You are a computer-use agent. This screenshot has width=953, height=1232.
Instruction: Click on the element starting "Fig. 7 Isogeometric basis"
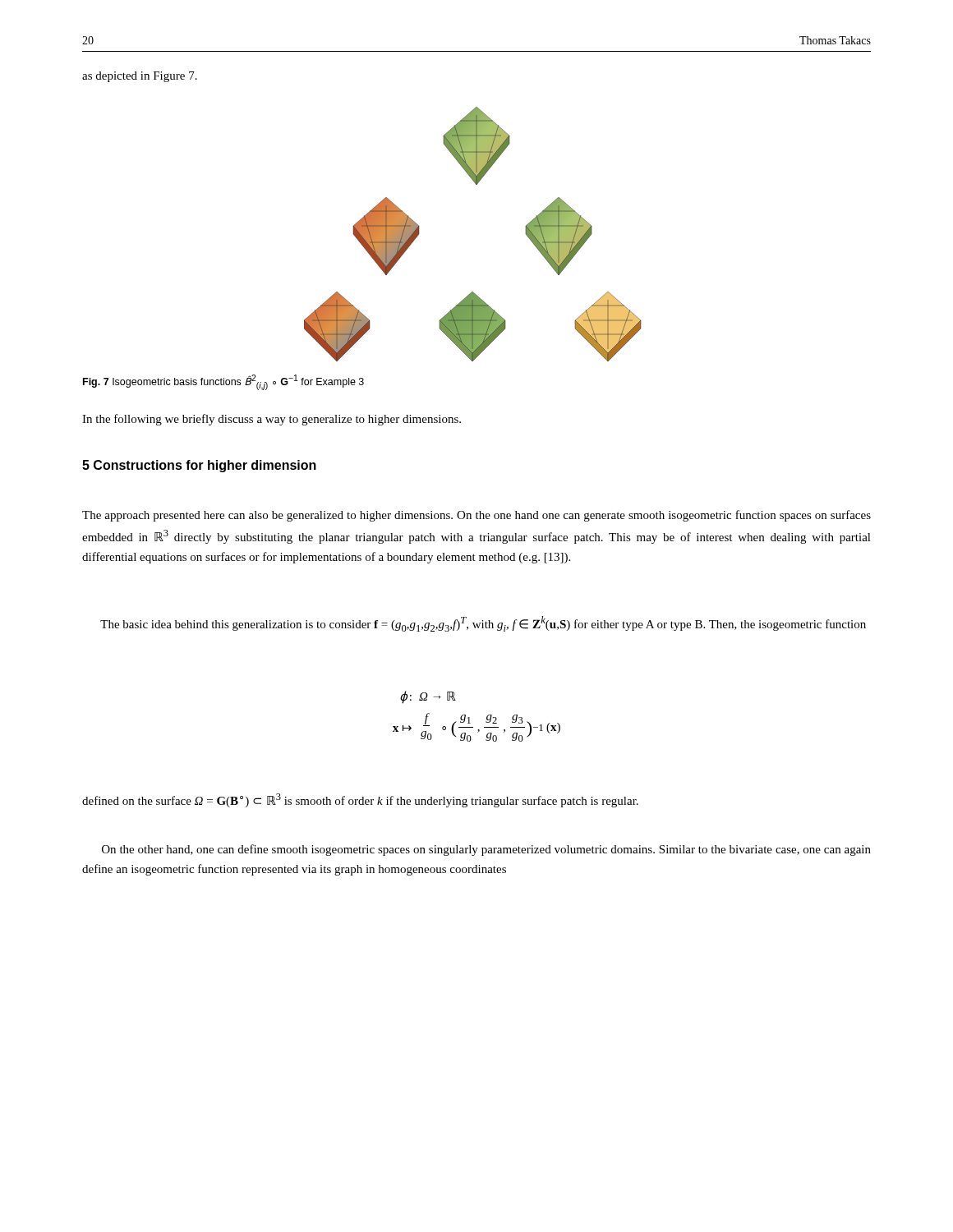(223, 382)
